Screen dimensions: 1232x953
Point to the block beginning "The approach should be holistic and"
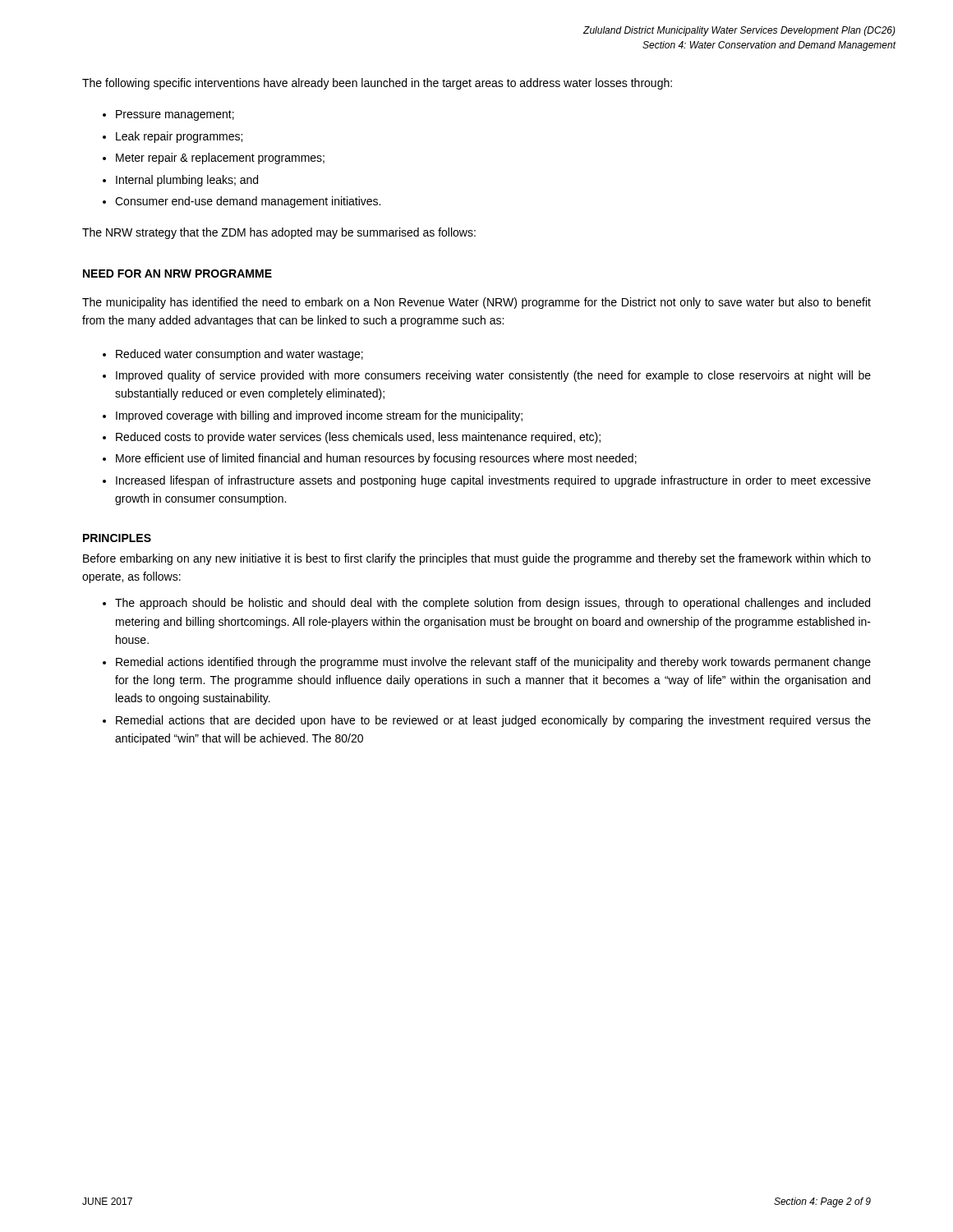[493, 622]
